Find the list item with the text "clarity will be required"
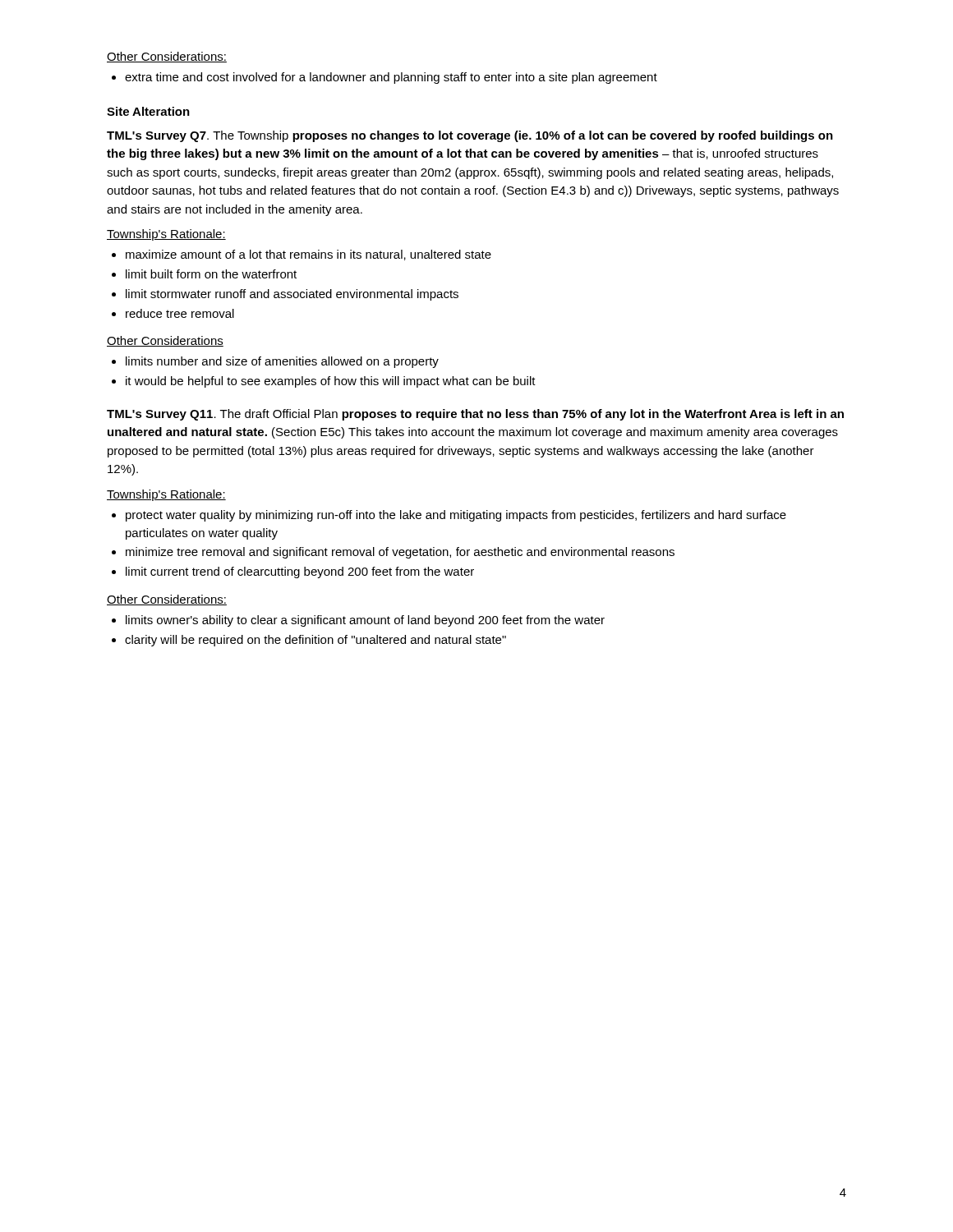The image size is (953, 1232). coord(476,639)
